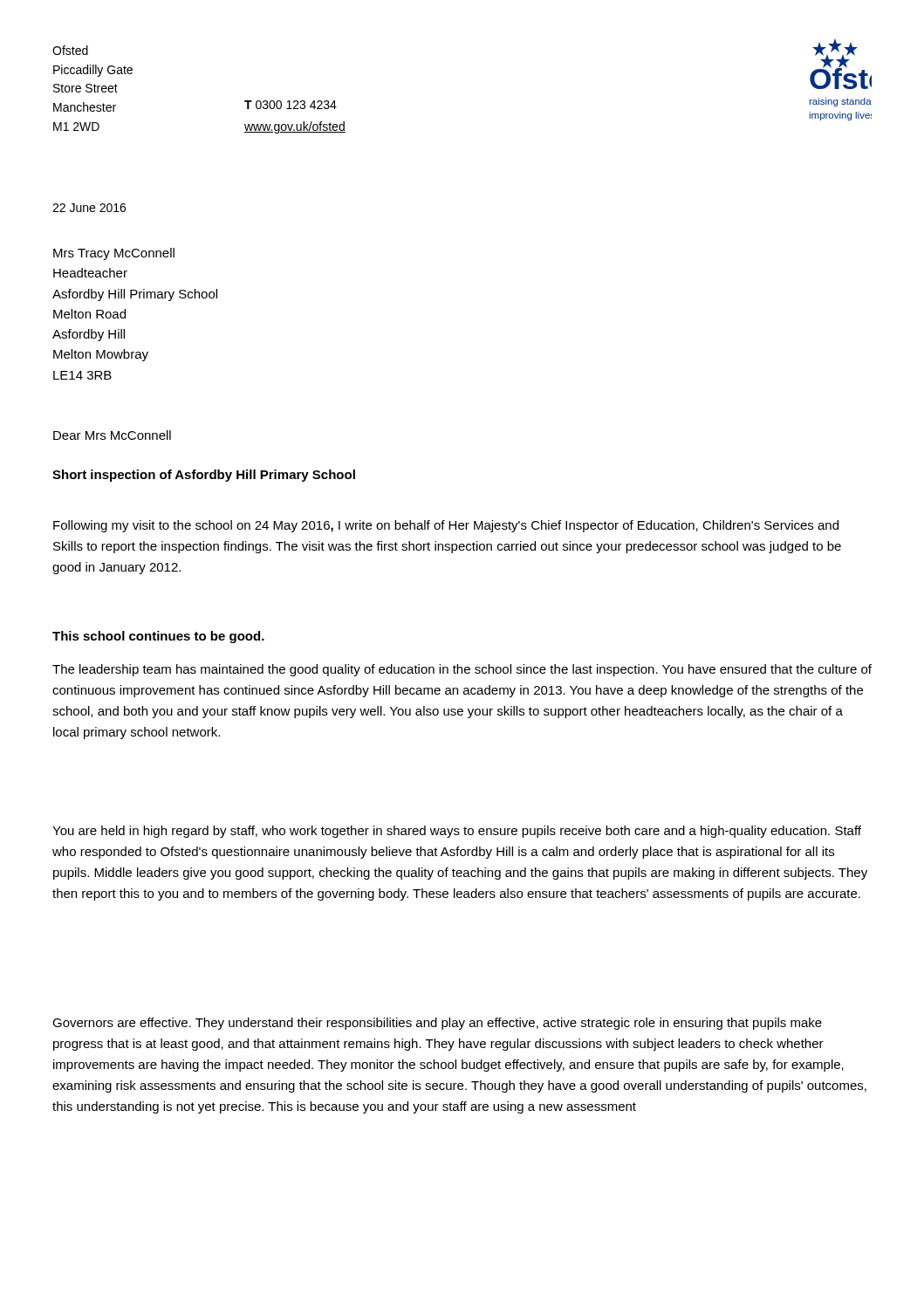Click on the text that reads "Dear Mrs McConnell"
The width and height of the screenshot is (924, 1309).
click(112, 435)
